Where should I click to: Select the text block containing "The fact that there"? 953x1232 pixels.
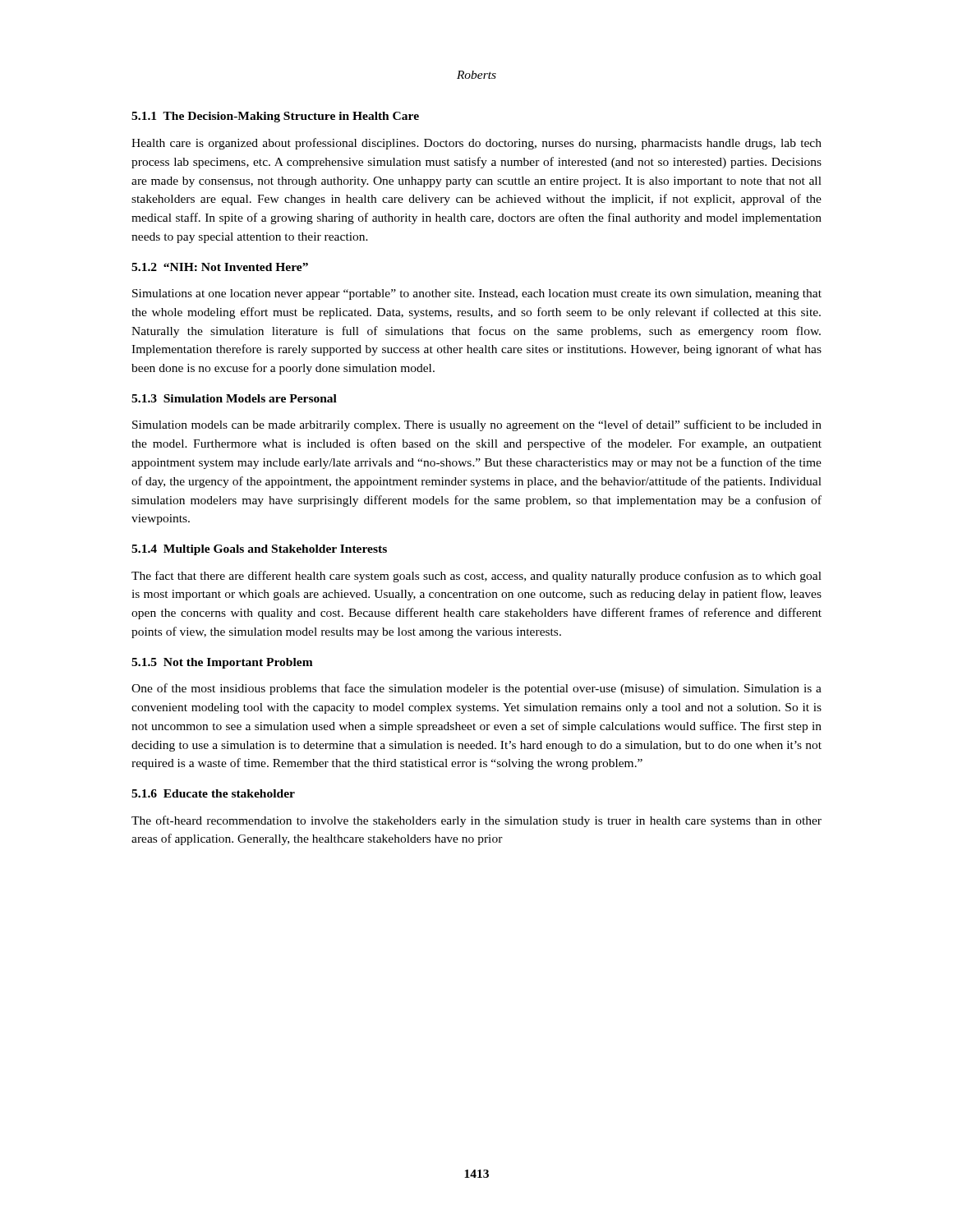tap(476, 603)
